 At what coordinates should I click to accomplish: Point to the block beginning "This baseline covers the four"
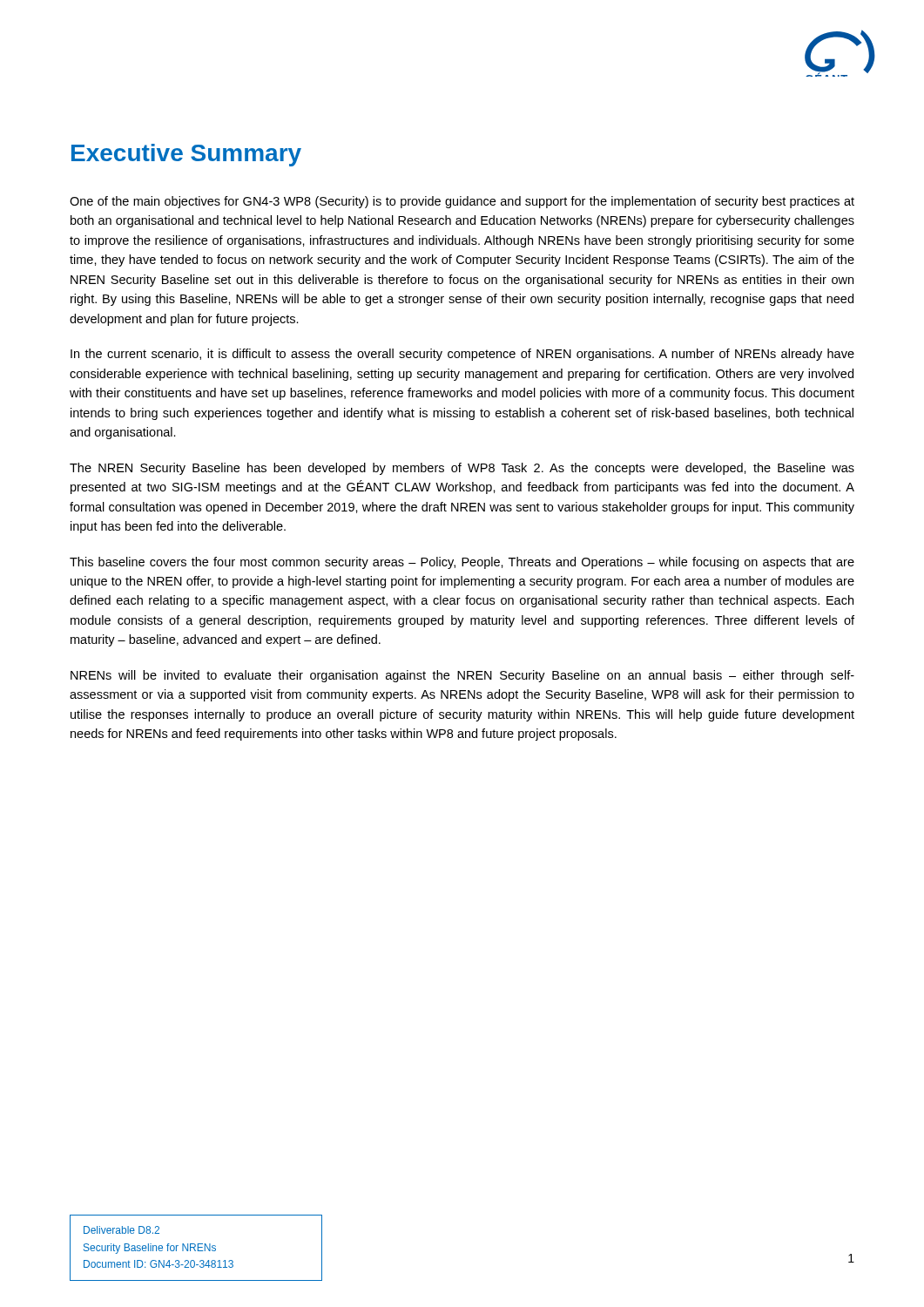[x=462, y=601]
